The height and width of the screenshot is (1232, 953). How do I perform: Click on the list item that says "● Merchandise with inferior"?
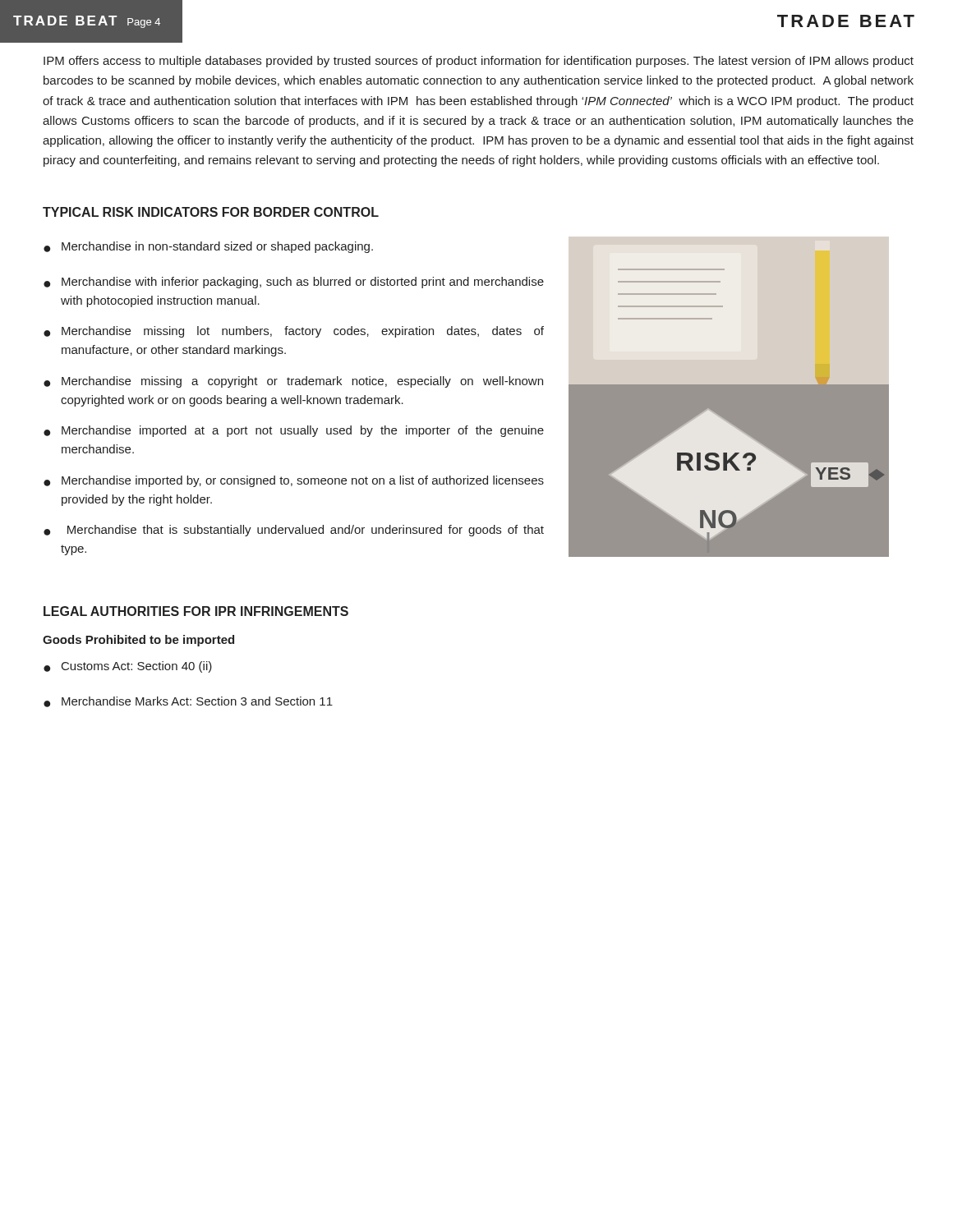coord(293,291)
